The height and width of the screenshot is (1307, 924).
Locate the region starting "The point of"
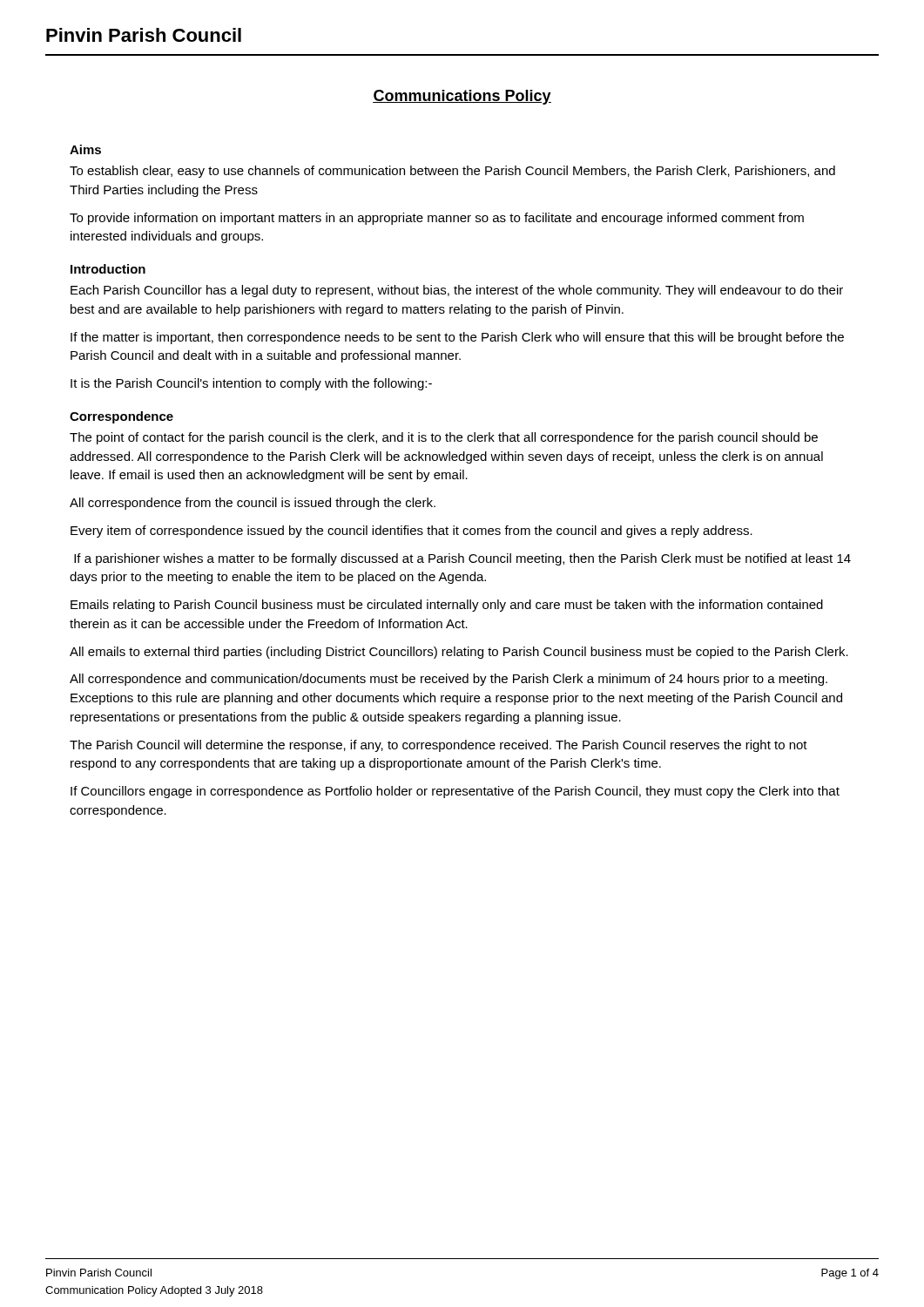tap(447, 456)
